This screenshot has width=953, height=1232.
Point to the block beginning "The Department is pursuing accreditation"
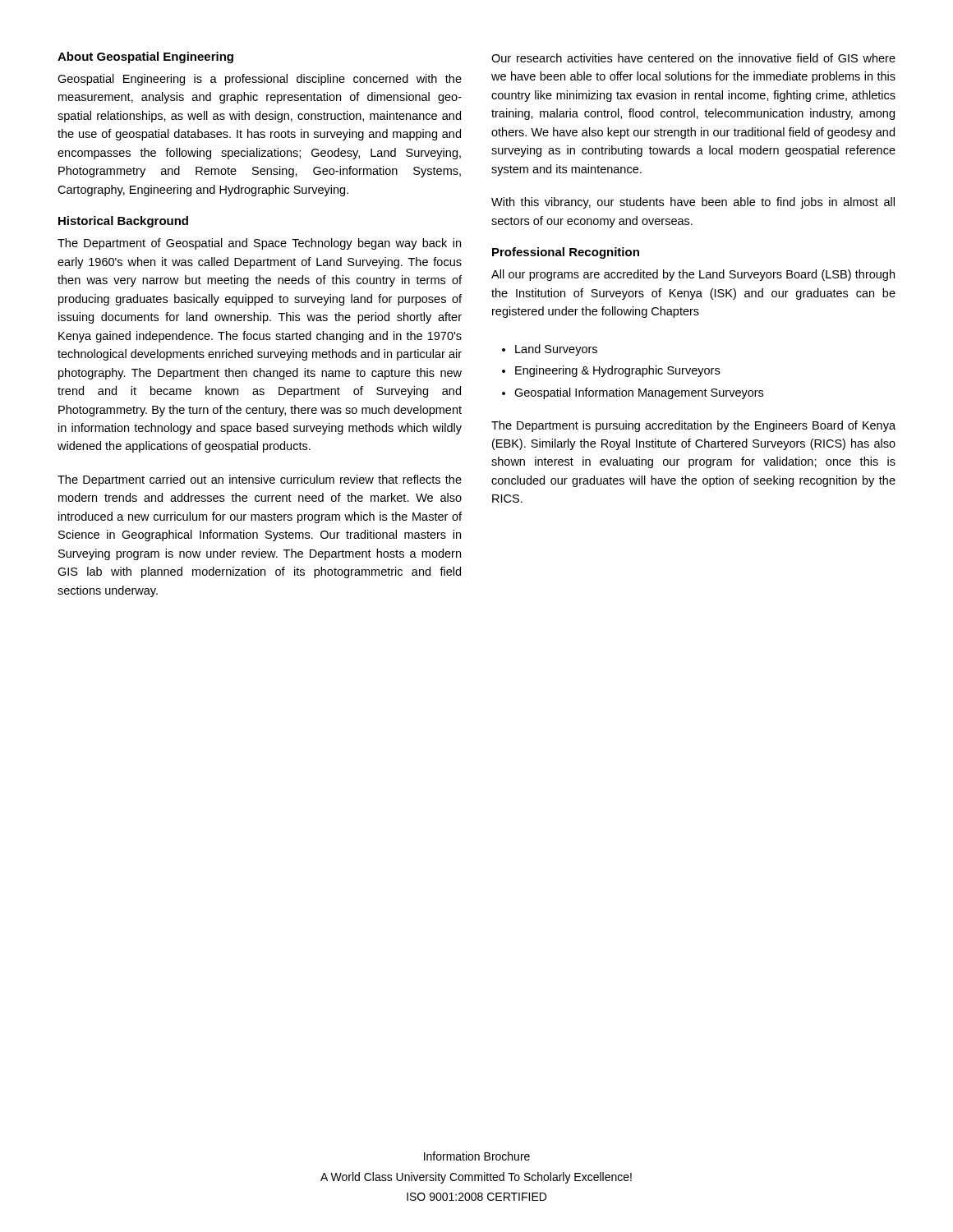point(693,462)
